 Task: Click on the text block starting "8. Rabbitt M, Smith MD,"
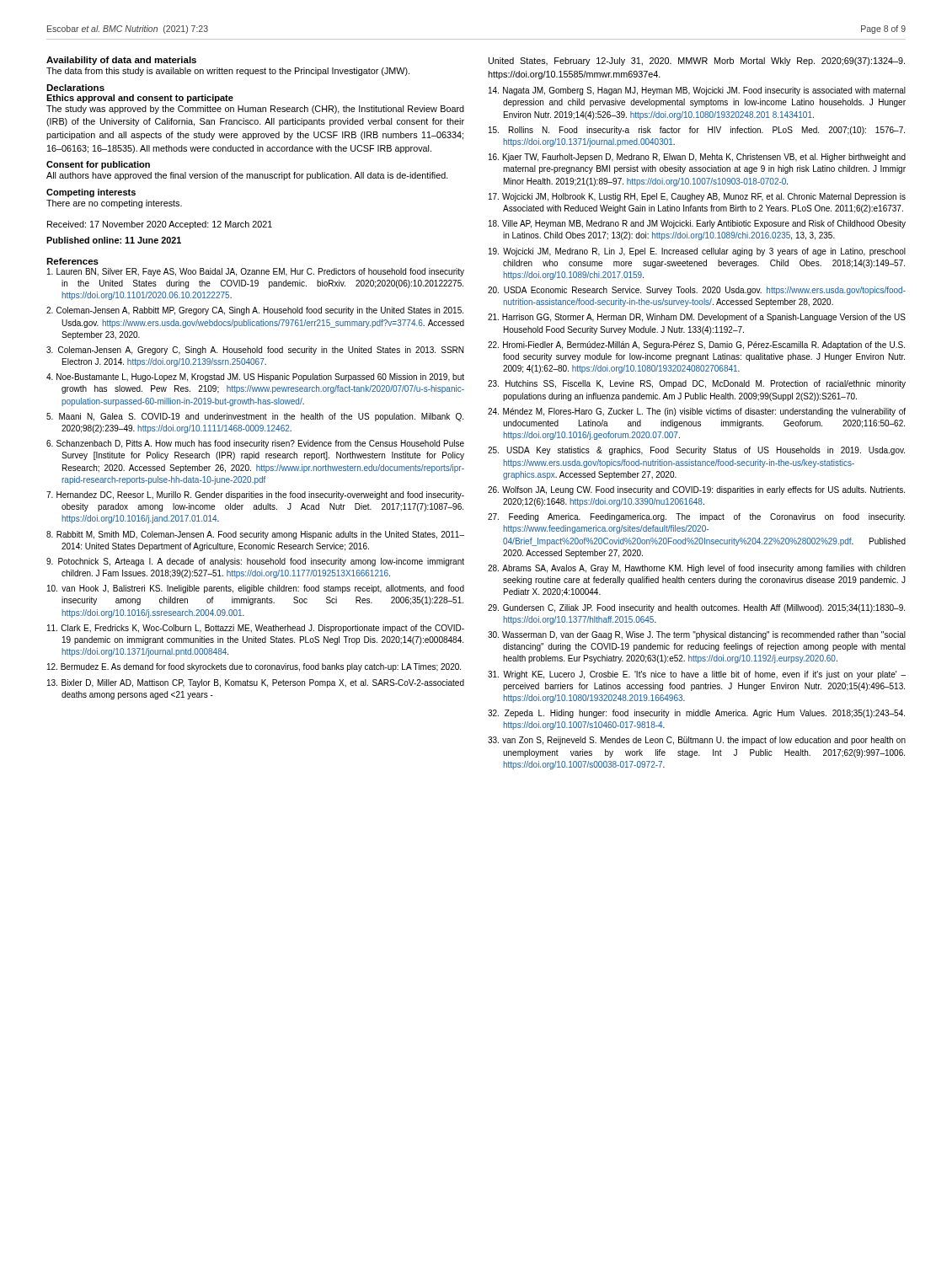pyautogui.click(x=255, y=541)
